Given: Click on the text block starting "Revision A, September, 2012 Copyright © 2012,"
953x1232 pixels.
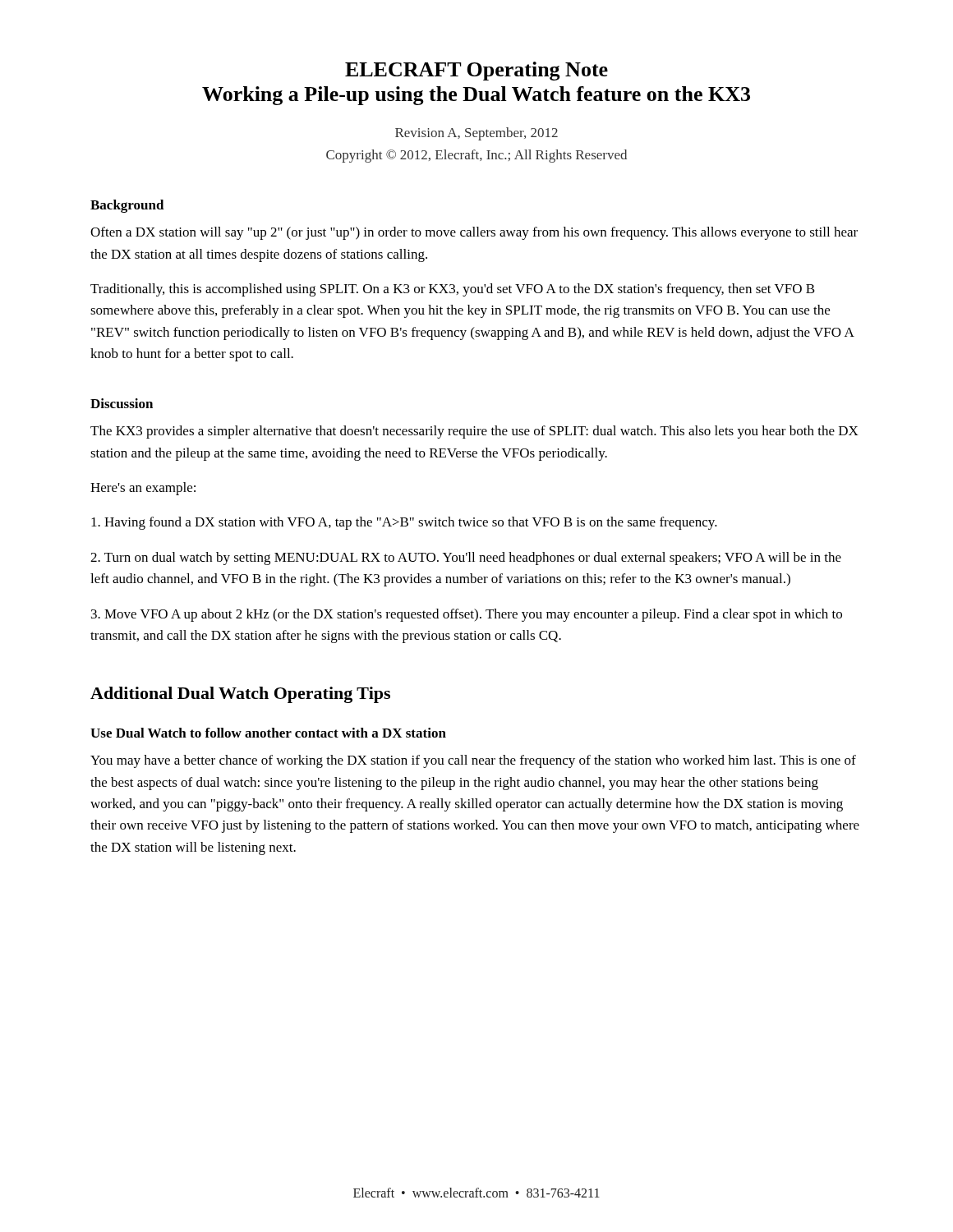Looking at the screenshot, I should coord(476,144).
